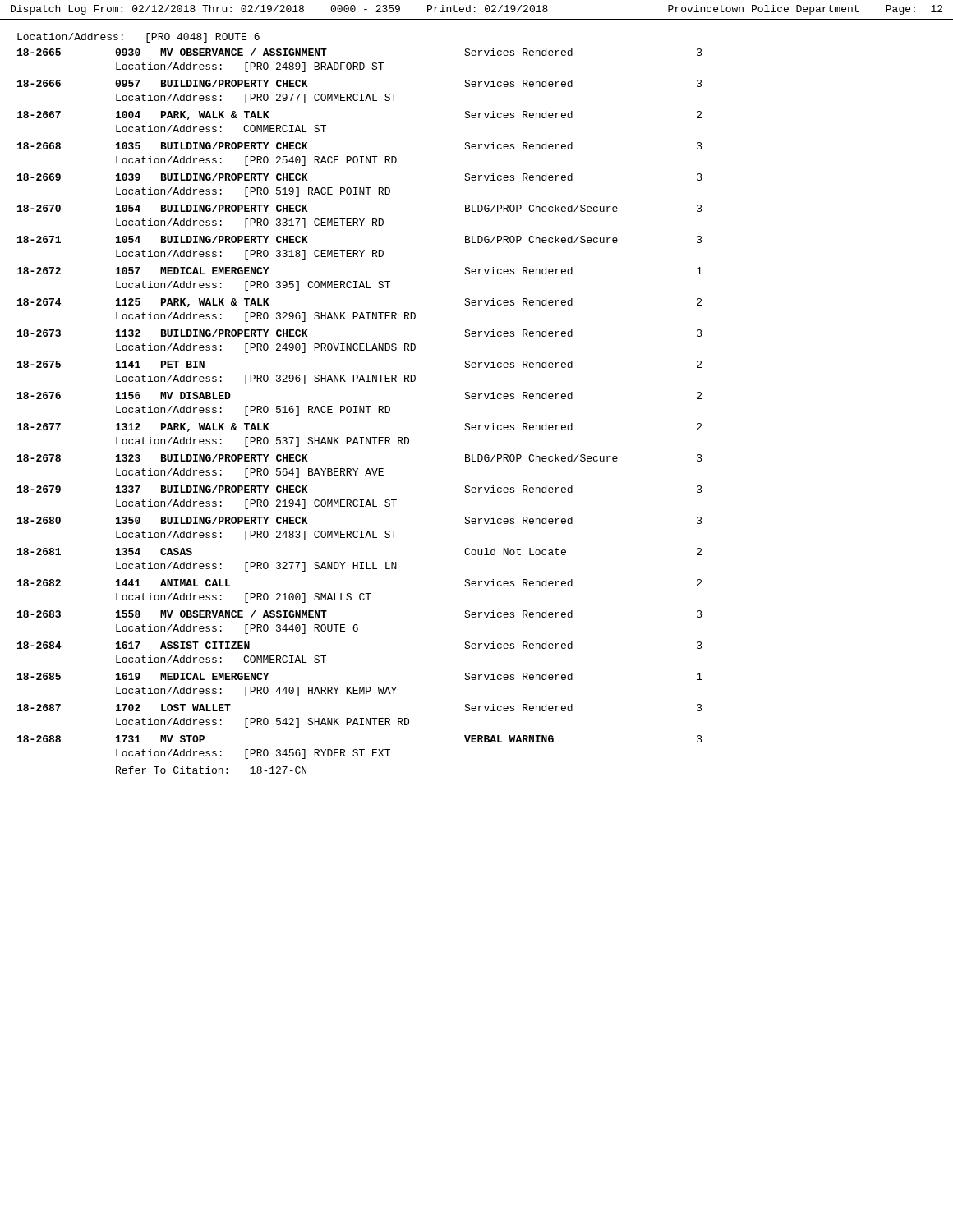Click on the list item that reads "18-2680 1350 BUILDING/PROPERTY"
Viewport: 953px width, 1232px height.
pos(476,528)
